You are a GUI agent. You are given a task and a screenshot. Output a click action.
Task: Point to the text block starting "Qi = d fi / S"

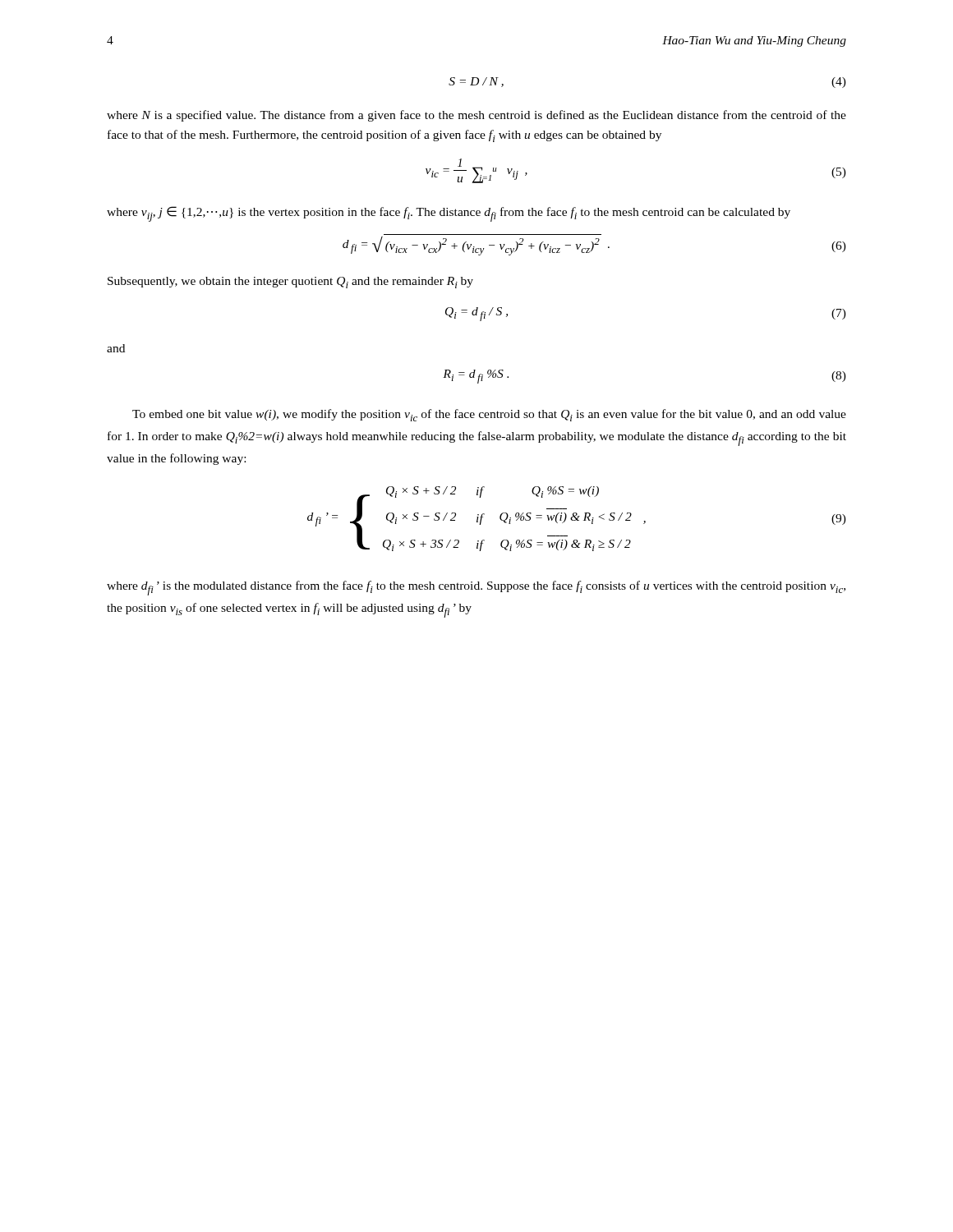[475, 314]
